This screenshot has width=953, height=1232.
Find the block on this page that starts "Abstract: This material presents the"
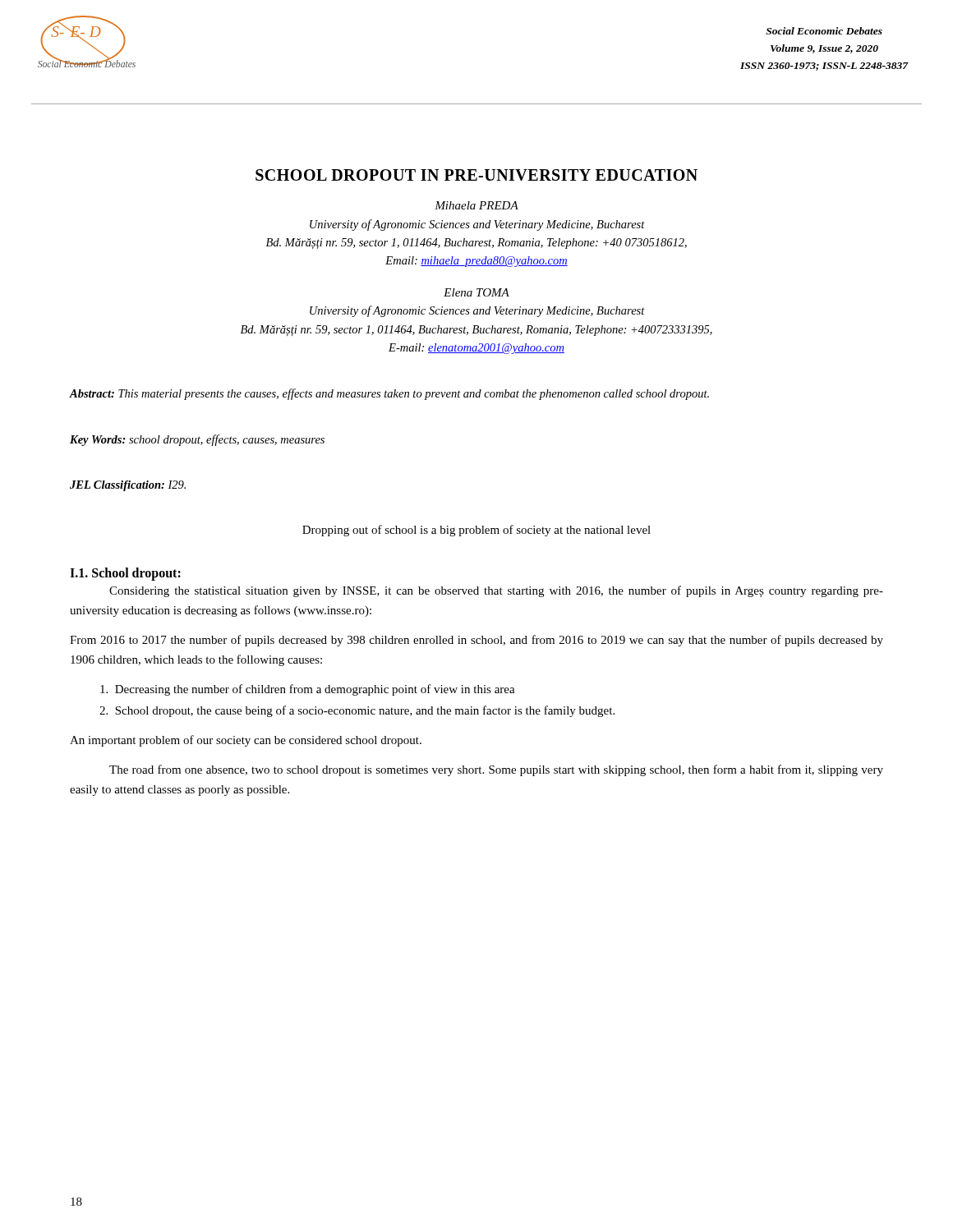(x=476, y=394)
